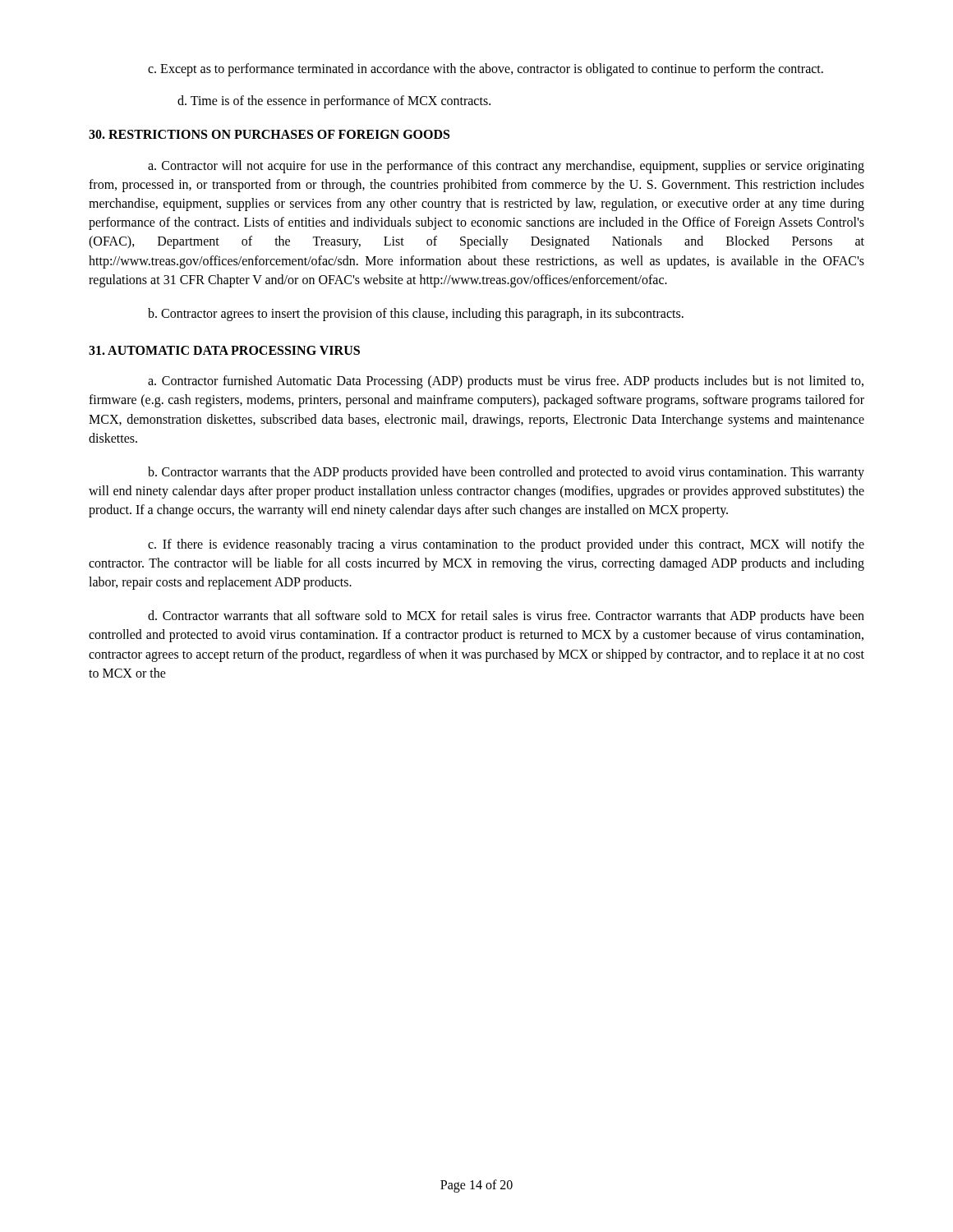The height and width of the screenshot is (1232, 953).
Task: Click on the text block starting "30. RESTRICTIONS ON PURCHASES OF"
Action: coord(269,135)
